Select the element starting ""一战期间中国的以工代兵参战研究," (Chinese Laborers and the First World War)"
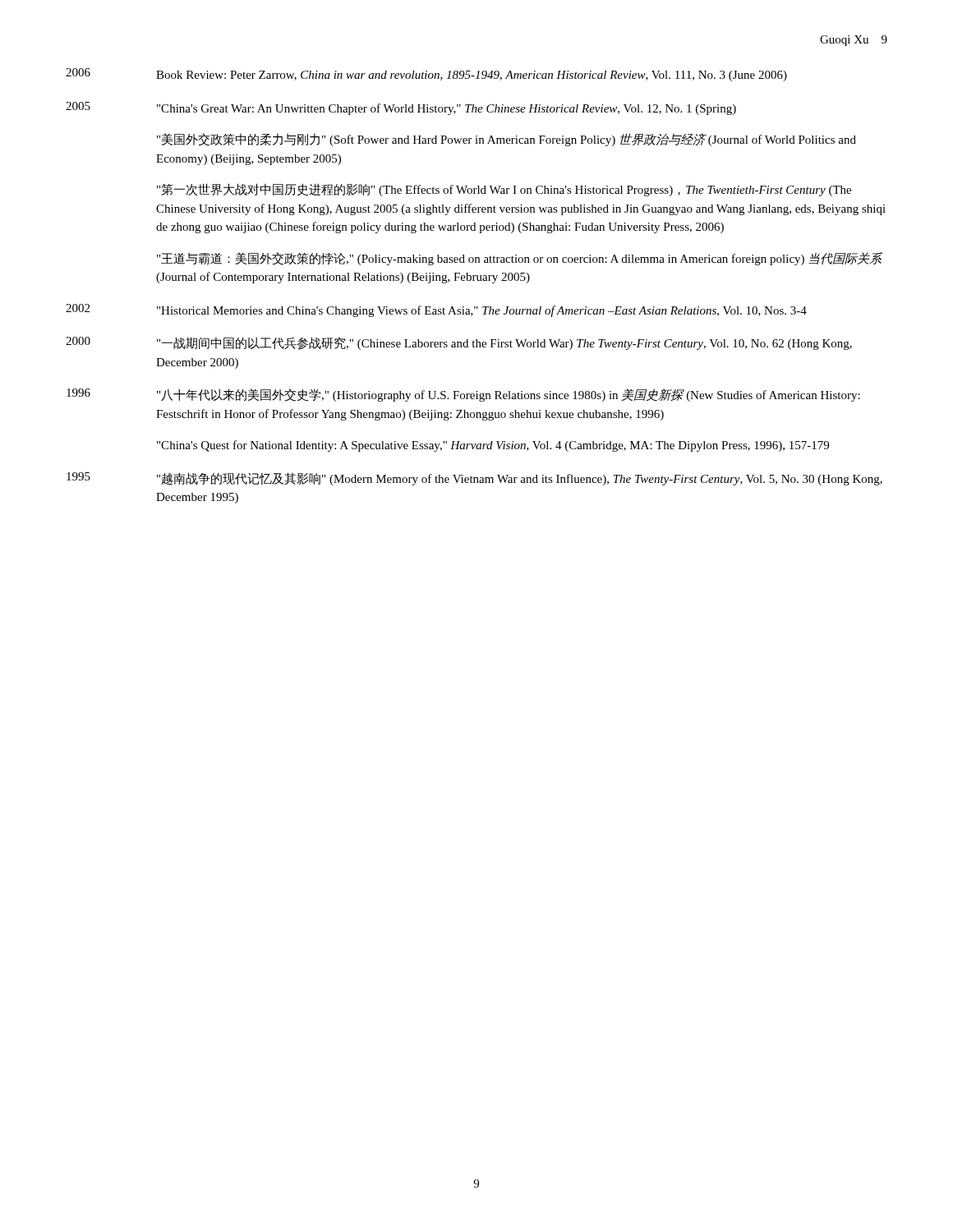This screenshot has width=953, height=1232. 504,353
